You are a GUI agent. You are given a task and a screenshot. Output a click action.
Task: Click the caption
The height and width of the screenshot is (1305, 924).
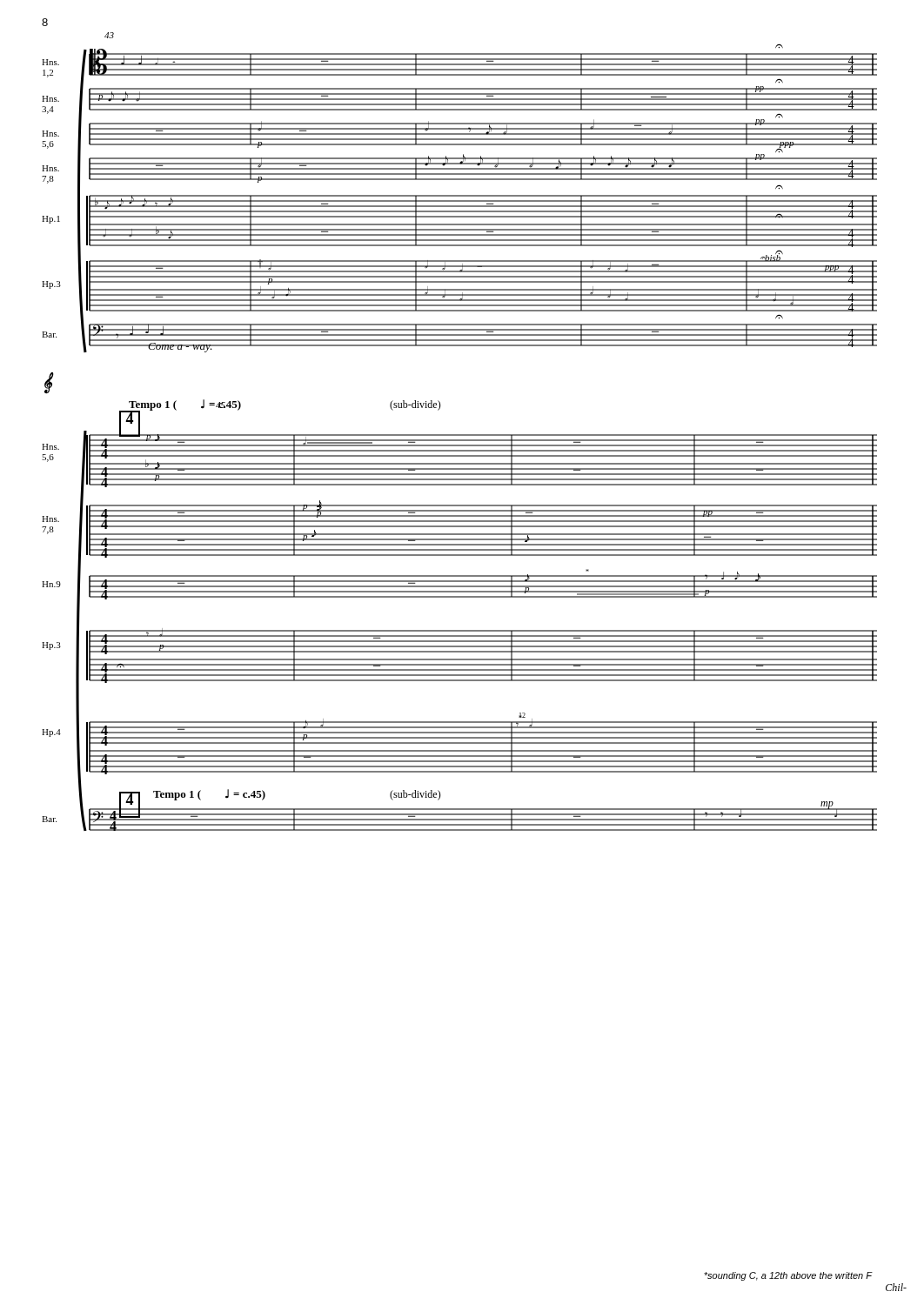[896, 1288]
